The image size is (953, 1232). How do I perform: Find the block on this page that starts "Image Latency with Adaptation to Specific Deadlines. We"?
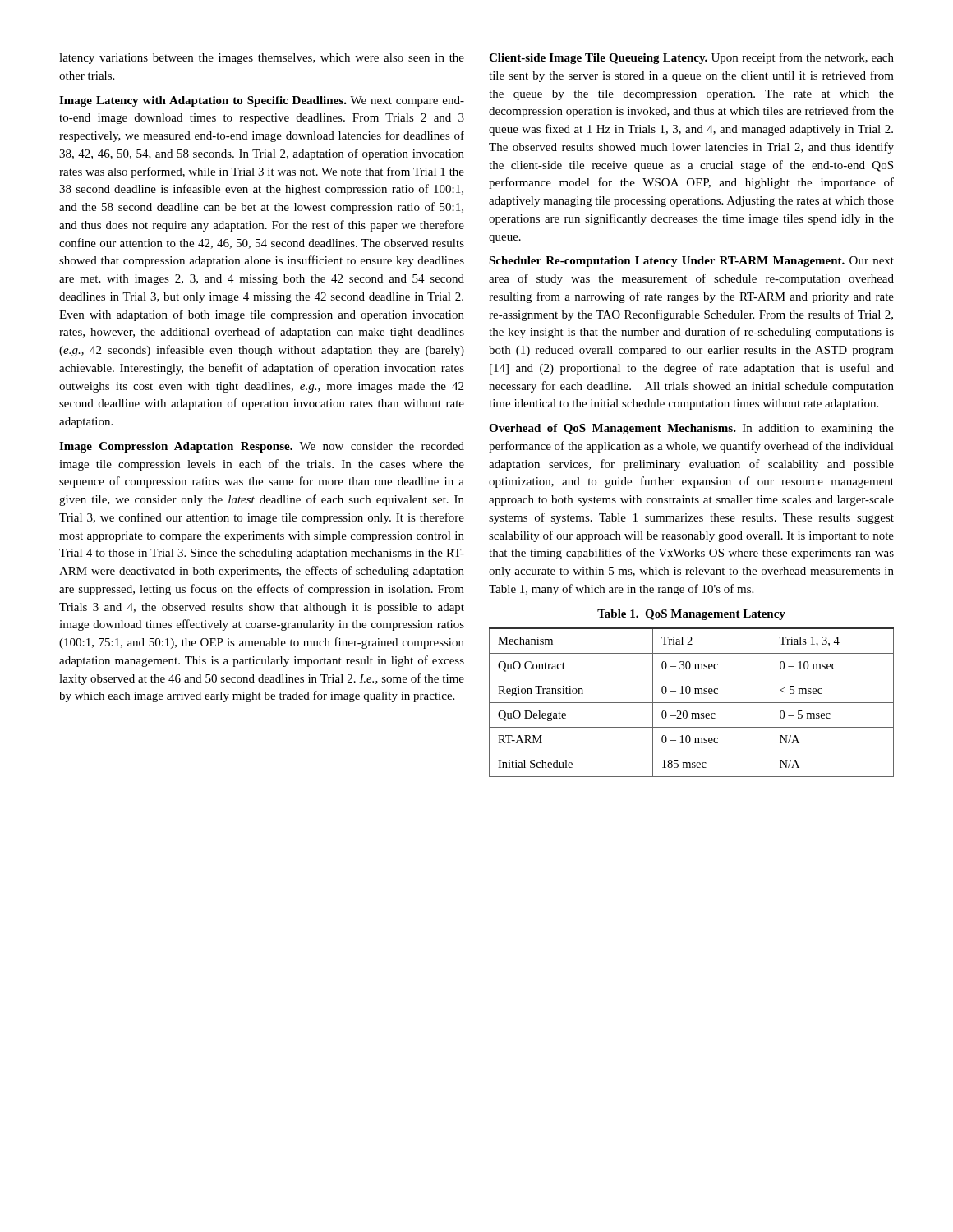point(262,261)
